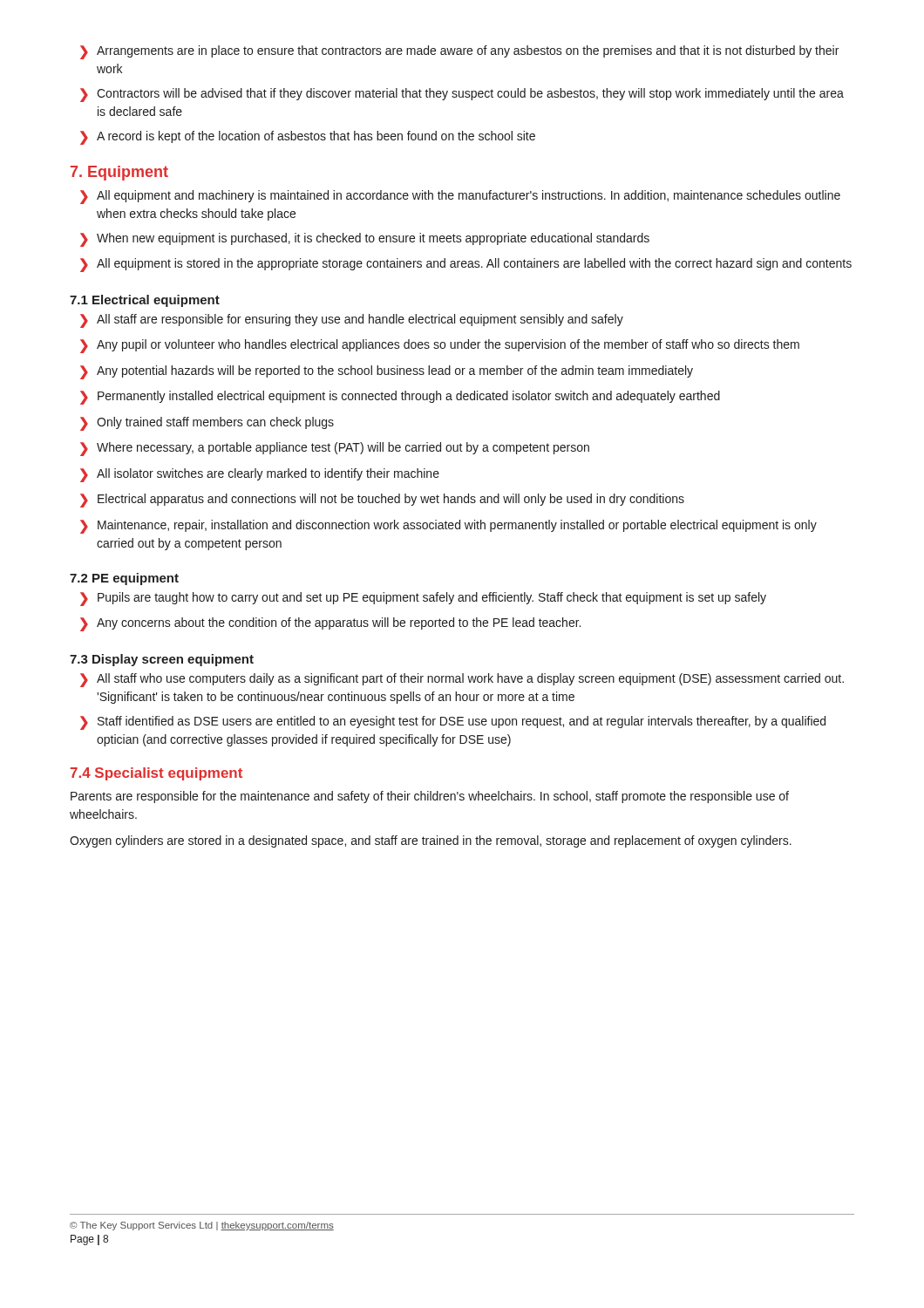The width and height of the screenshot is (924, 1308).
Task: Click on the element starting "❯ Maintenance, repair, installation and disconnection"
Action: (x=466, y=534)
